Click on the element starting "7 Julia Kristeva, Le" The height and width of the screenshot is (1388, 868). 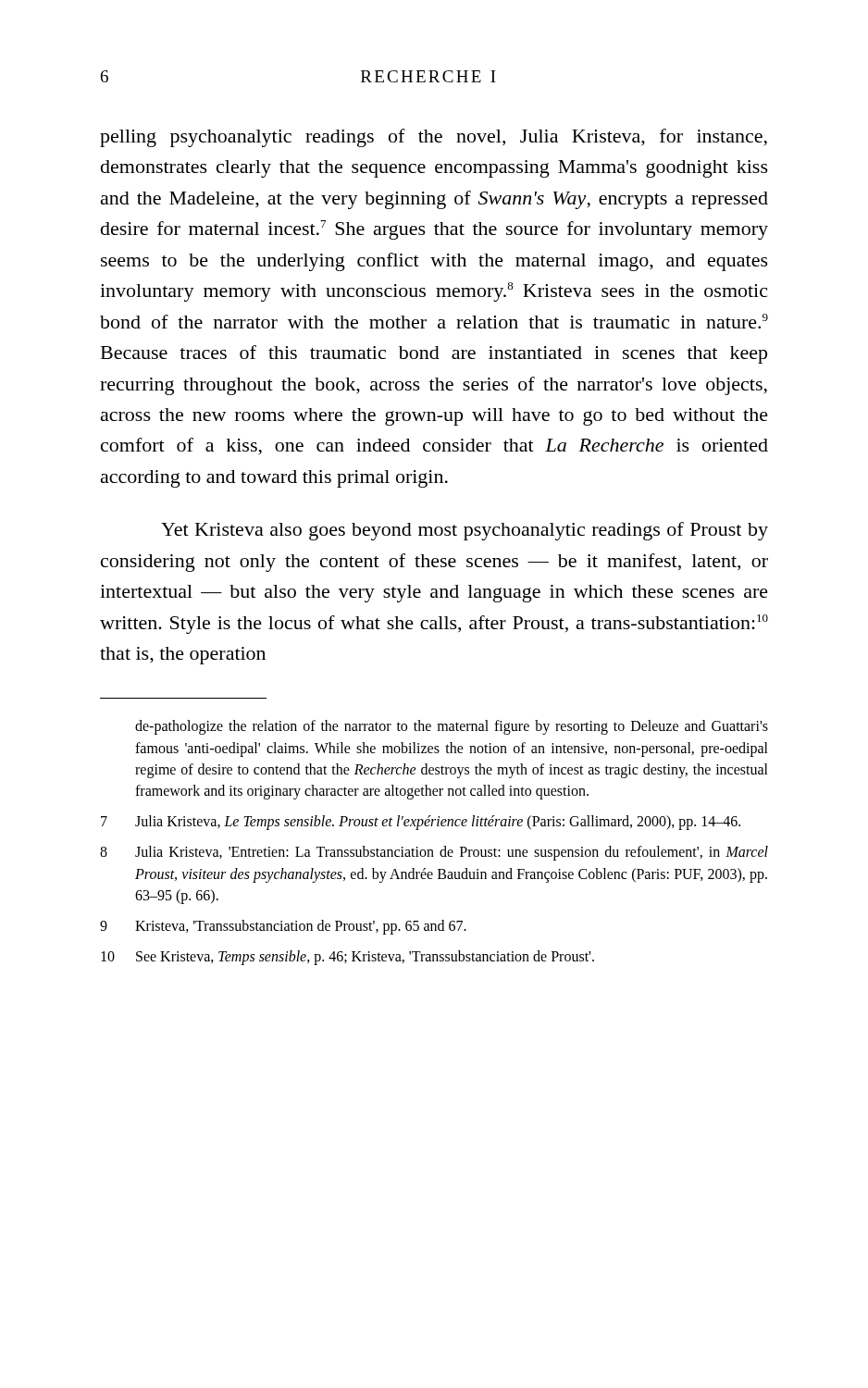coord(434,821)
